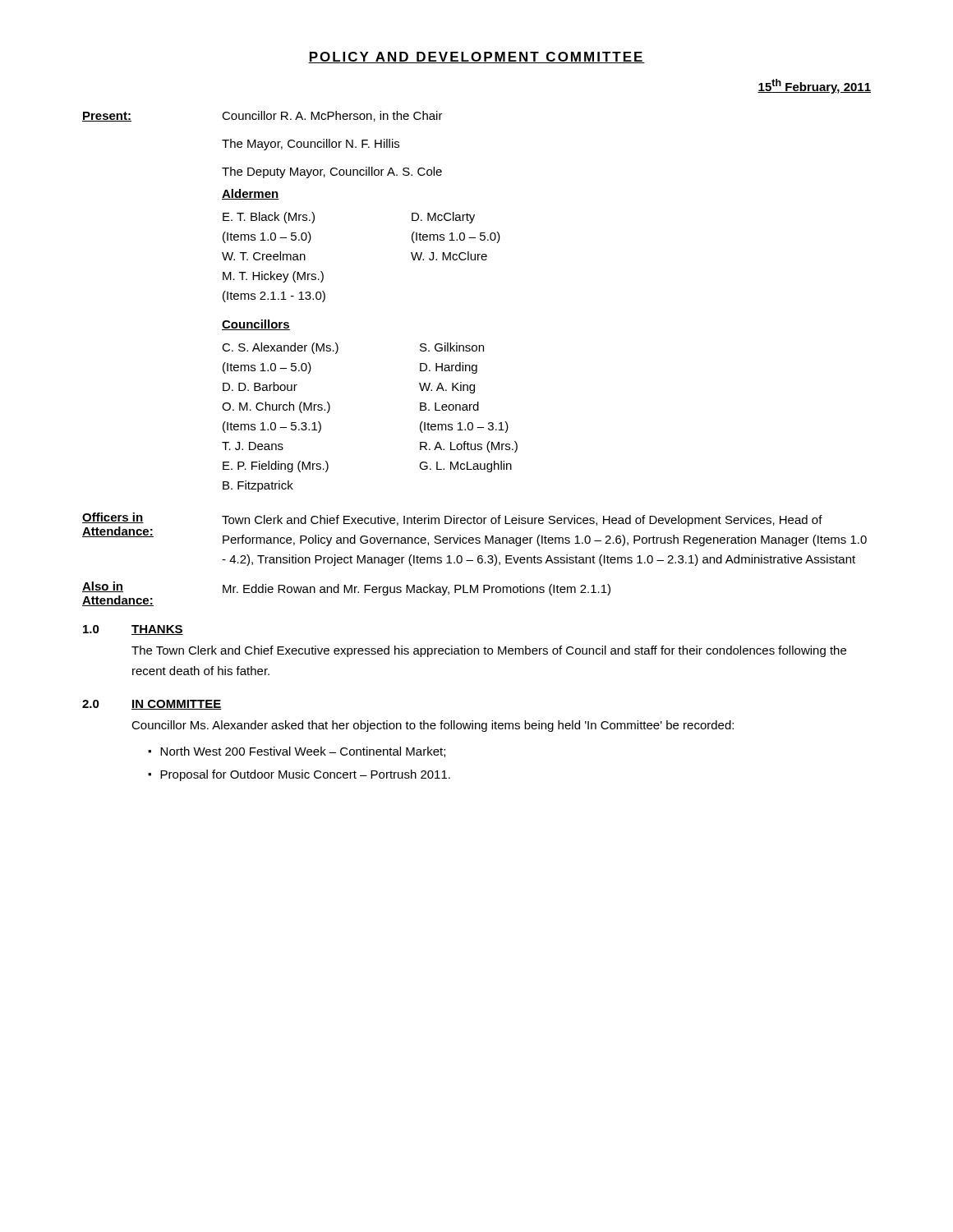Point to the block starting "The Town Clerk"
Viewport: 953px width, 1232px height.
tap(489, 660)
